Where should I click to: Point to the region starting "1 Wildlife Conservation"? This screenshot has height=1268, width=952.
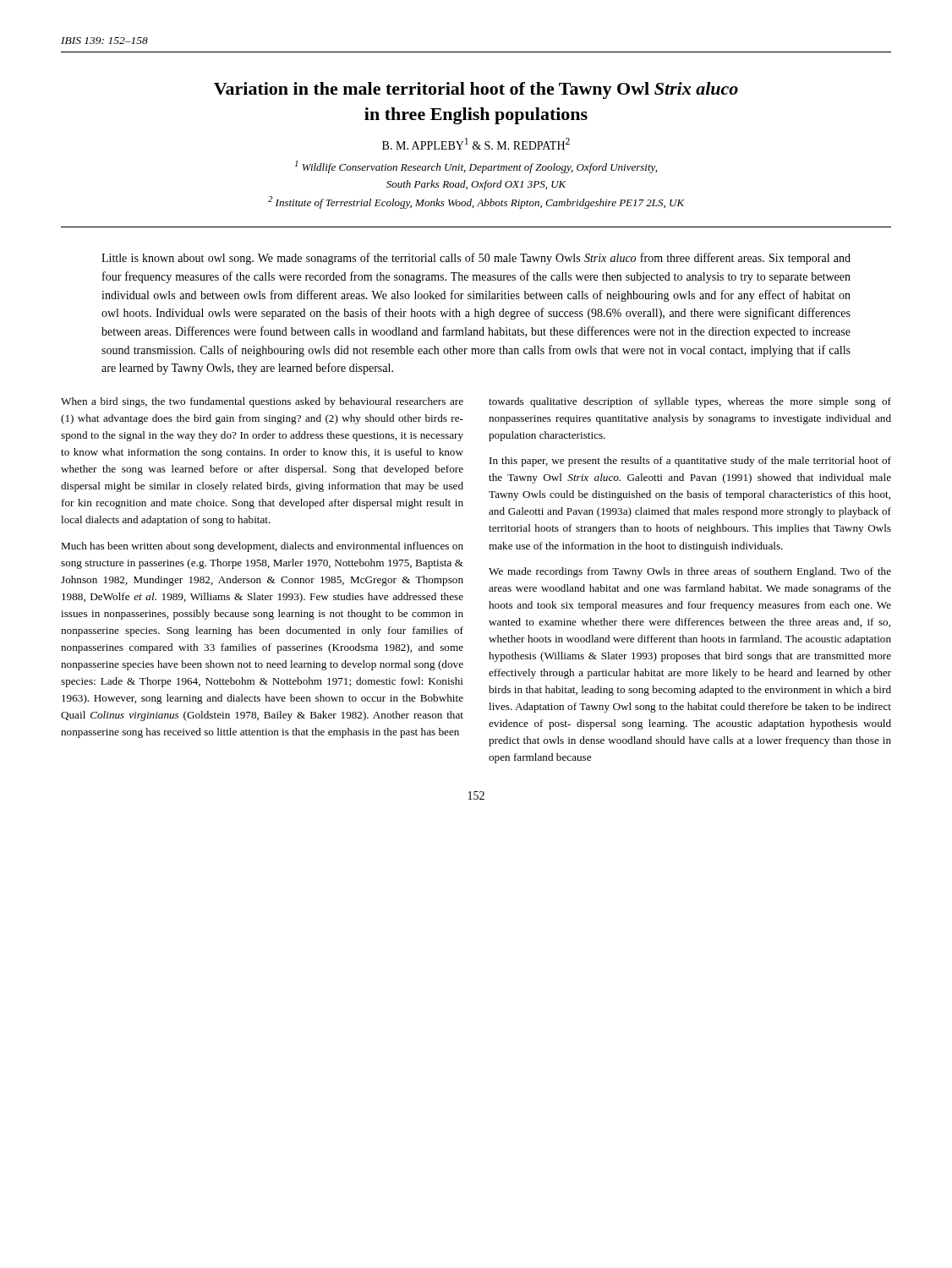(476, 184)
